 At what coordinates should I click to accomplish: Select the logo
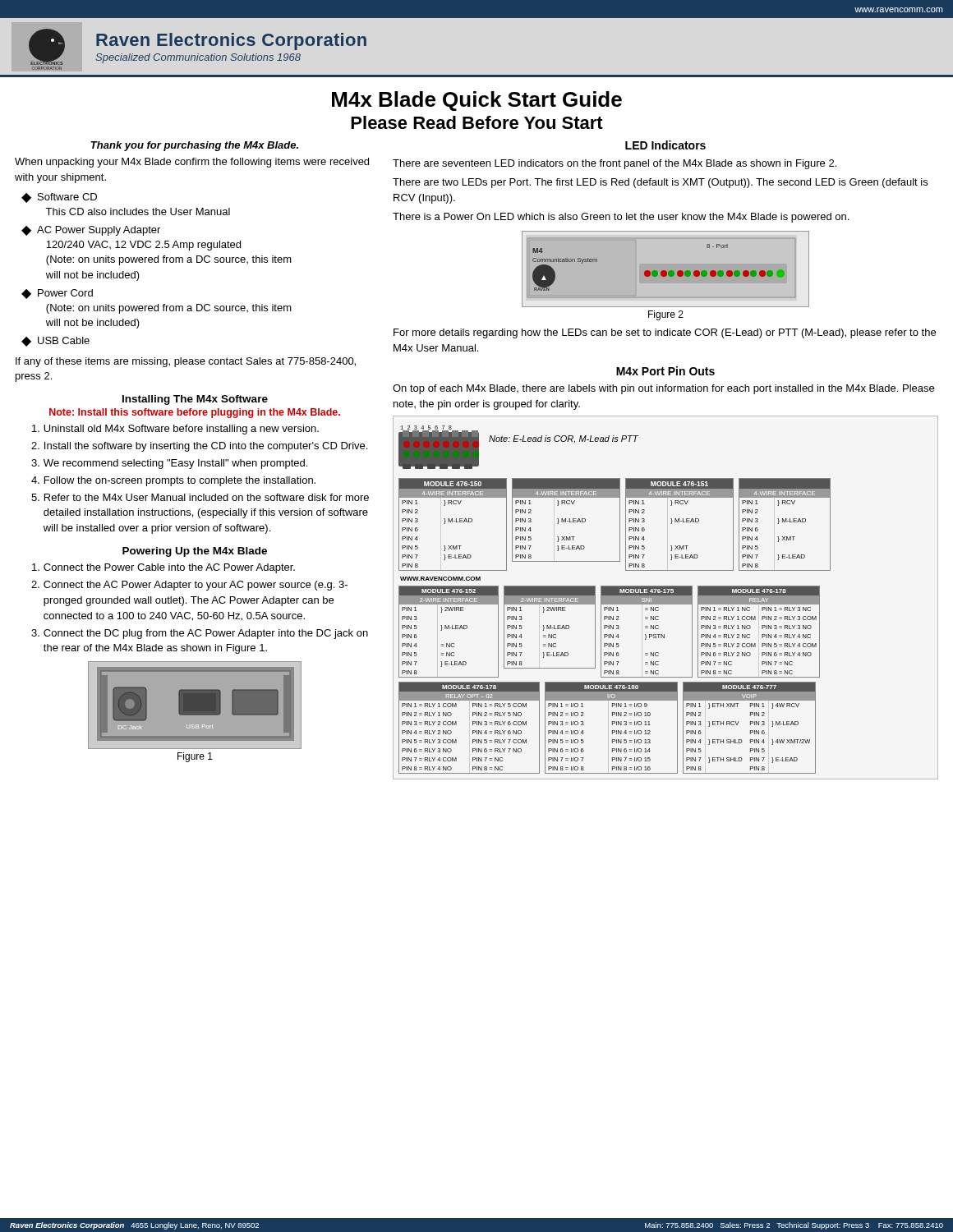point(47,46)
